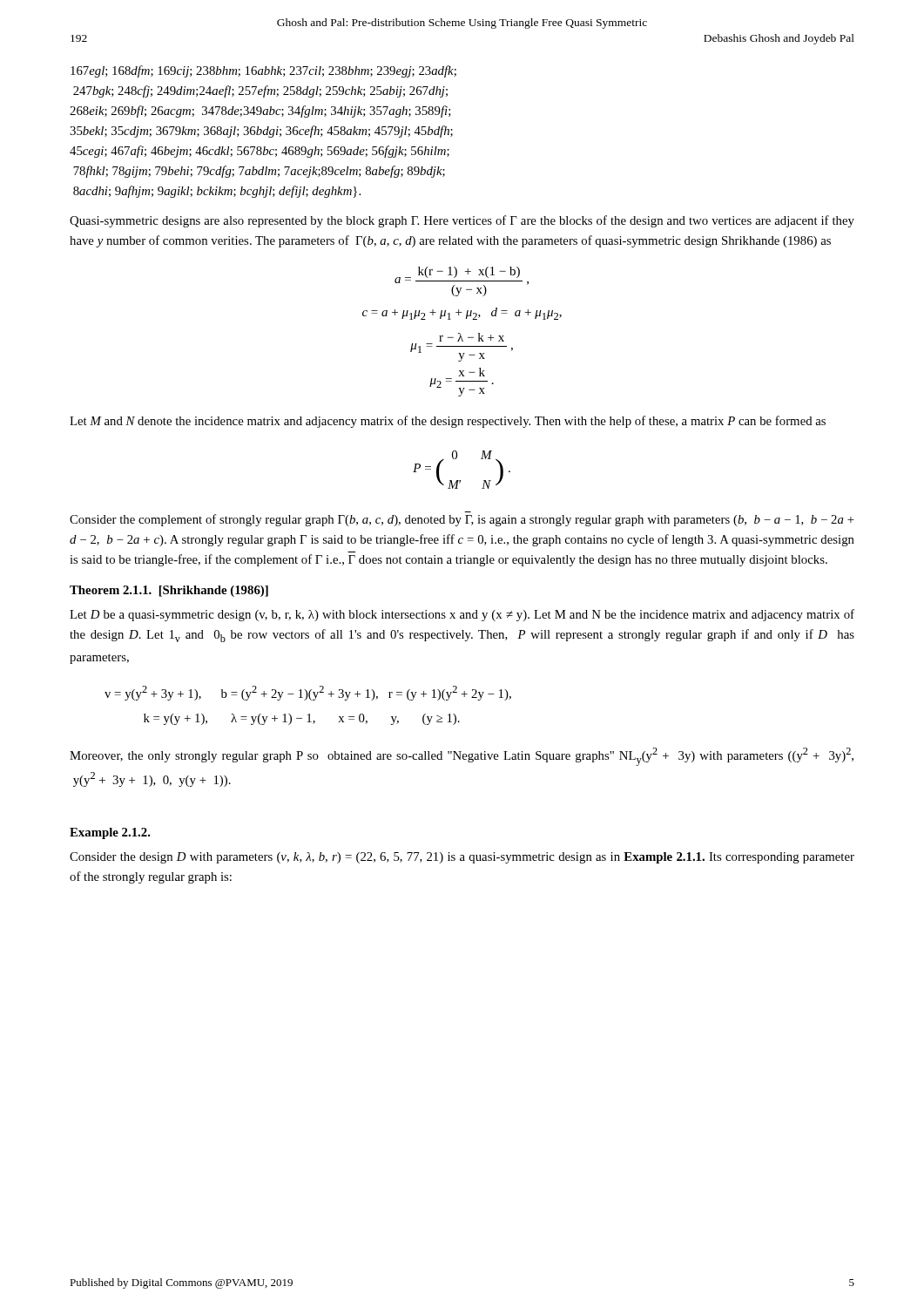Find the text block that says "Moreover, the only strongly regular graph P so"
The height and width of the screenshot is (1307, 924).
(462, 766)
